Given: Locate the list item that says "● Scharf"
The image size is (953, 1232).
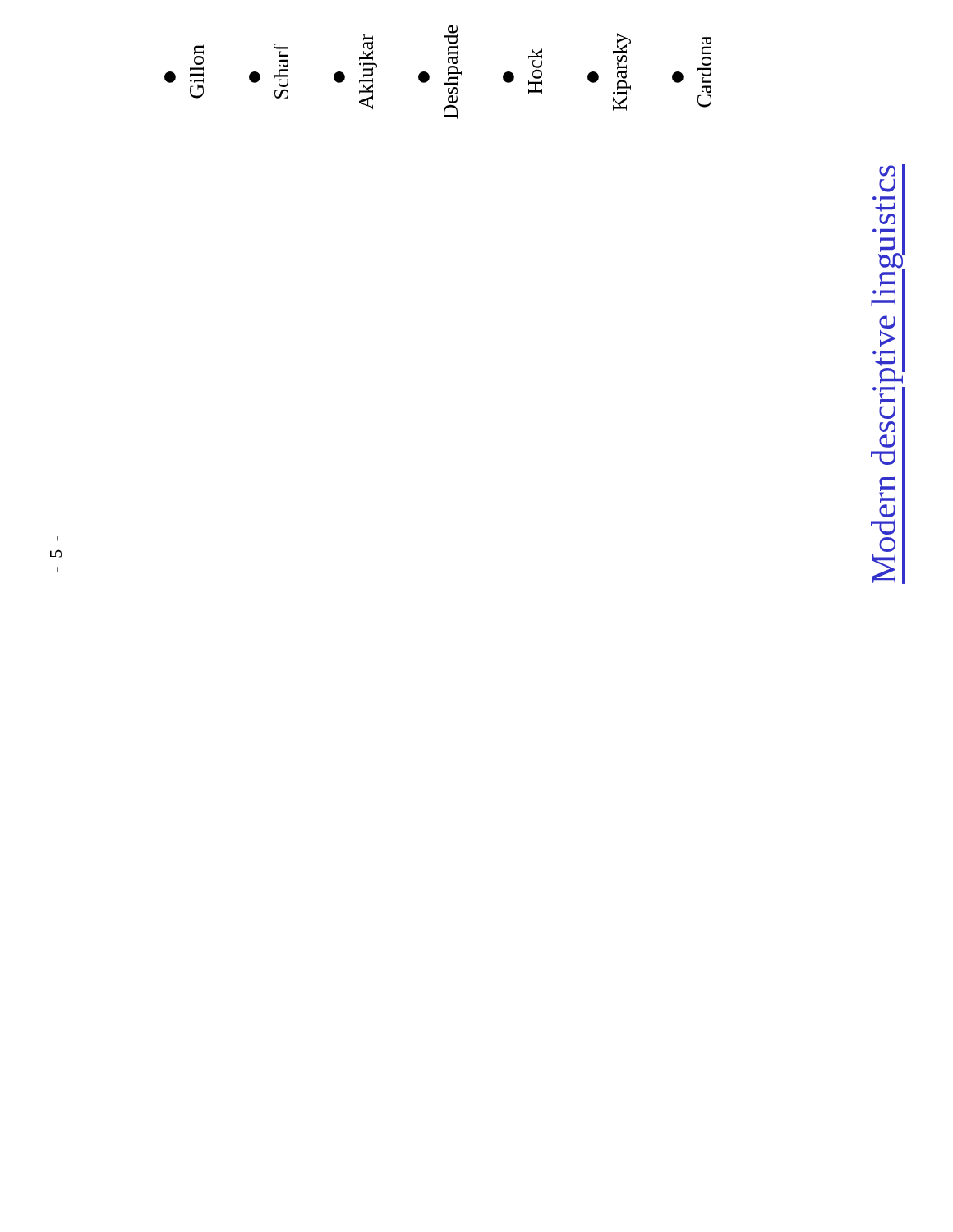Looking at the screenshot, I should pyautogui.click(x=267, y=72).
